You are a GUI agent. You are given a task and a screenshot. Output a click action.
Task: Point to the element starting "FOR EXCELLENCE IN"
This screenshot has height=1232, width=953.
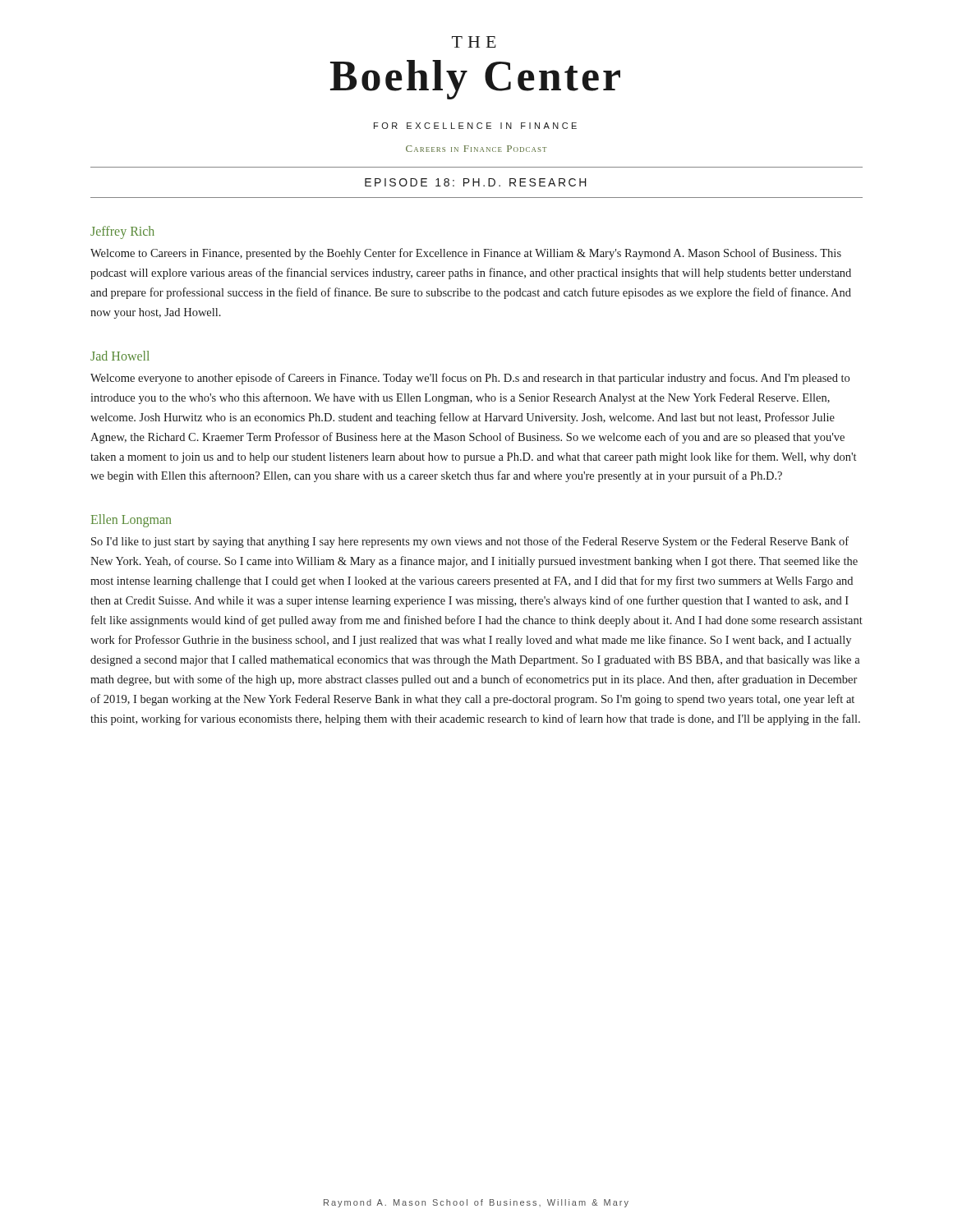coord(476,126)
